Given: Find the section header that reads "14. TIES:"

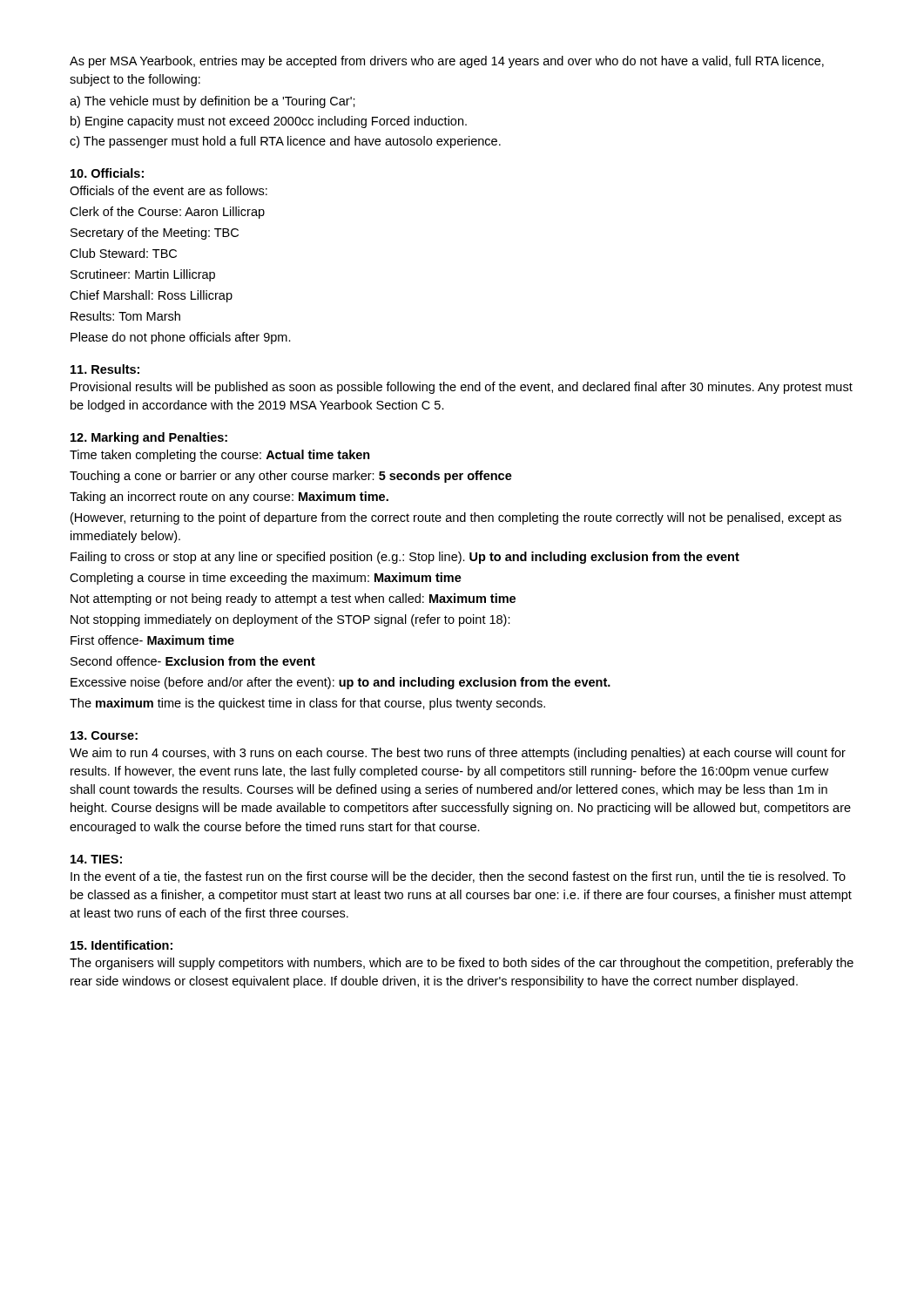Looking at the screenshot, I should point(96,859).
